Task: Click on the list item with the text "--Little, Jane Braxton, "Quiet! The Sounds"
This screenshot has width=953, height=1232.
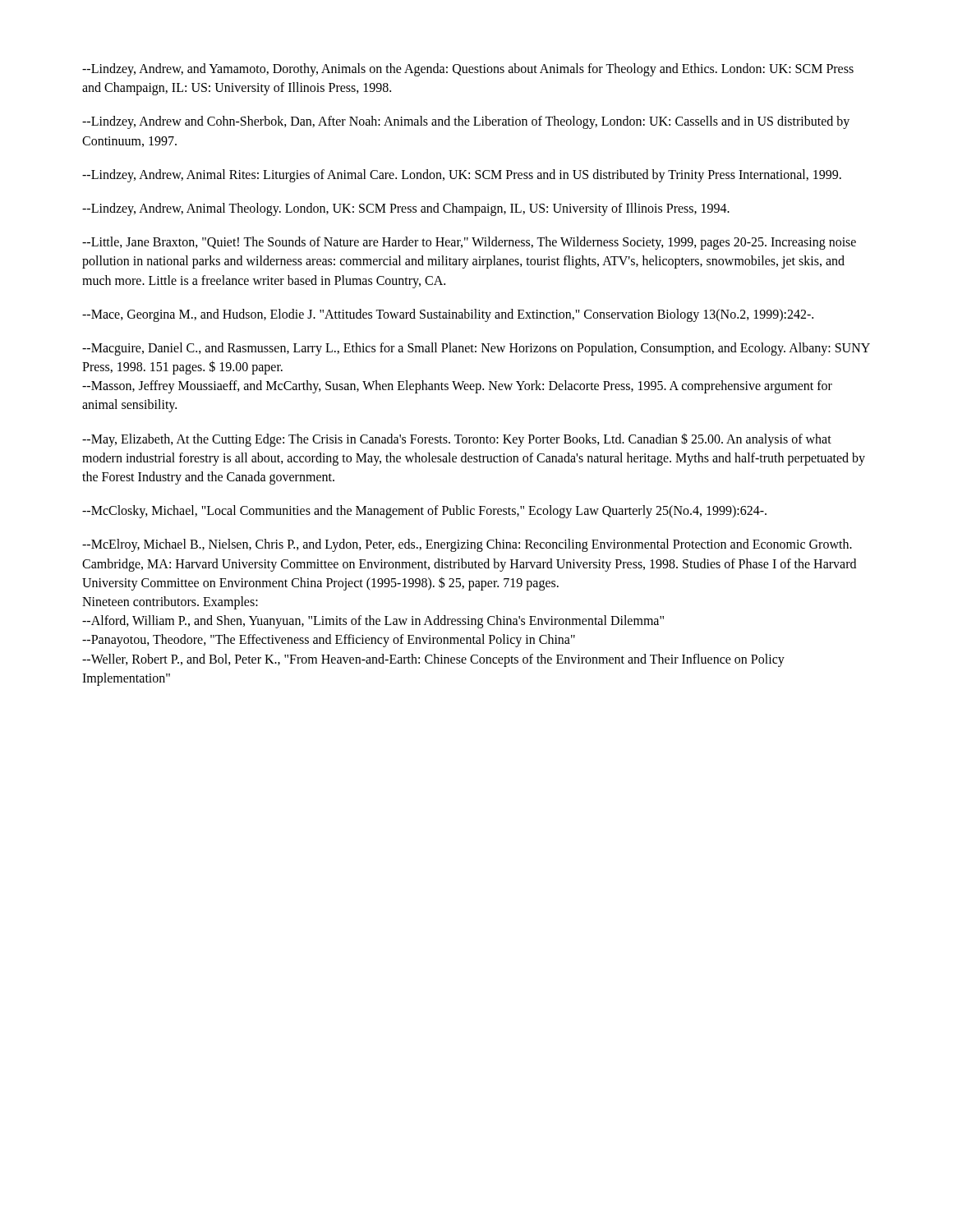Action: click(x=469, y=261)
